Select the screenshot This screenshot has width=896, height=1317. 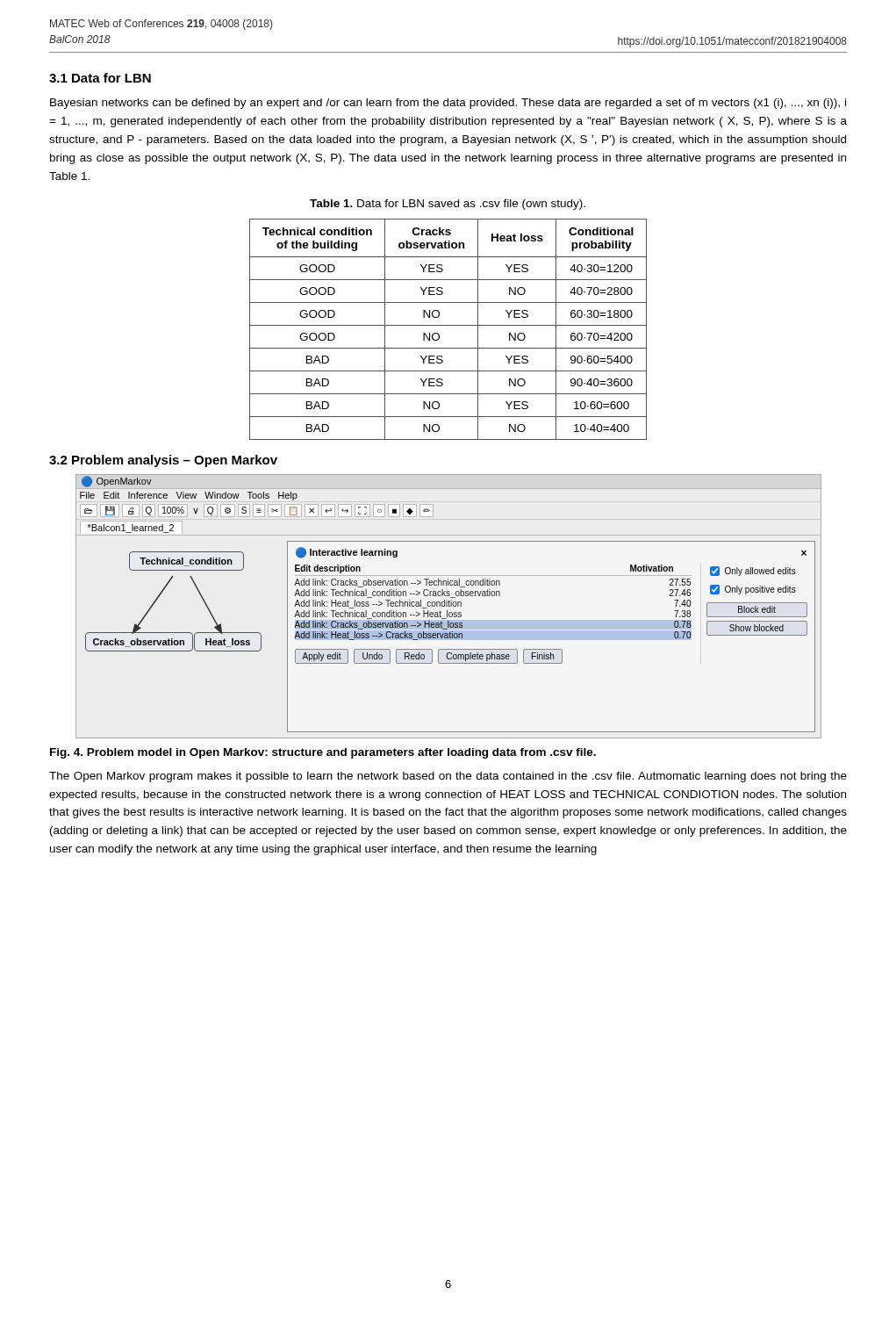[448, 606]
